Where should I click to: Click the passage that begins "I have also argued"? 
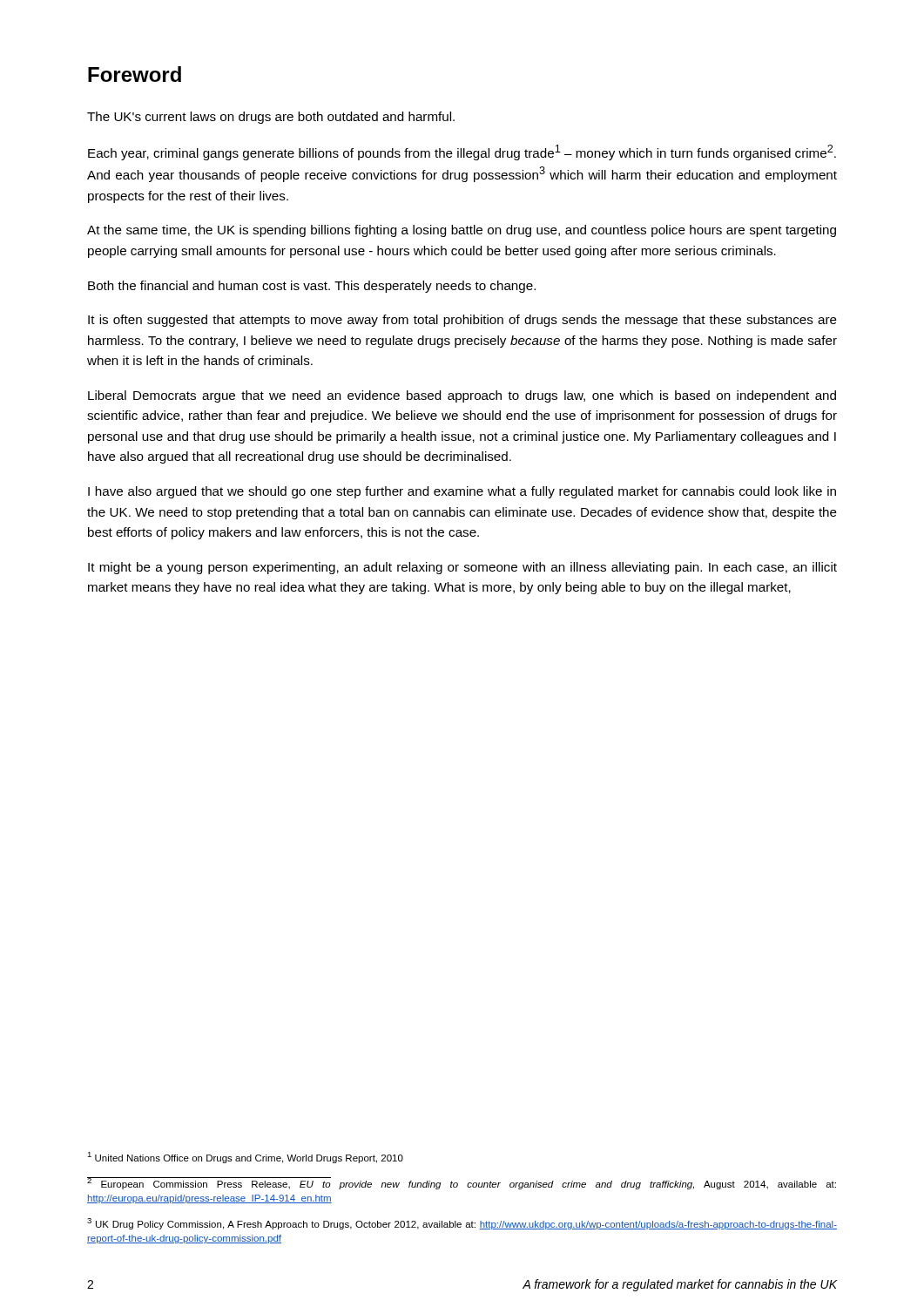tap(462, 512)
